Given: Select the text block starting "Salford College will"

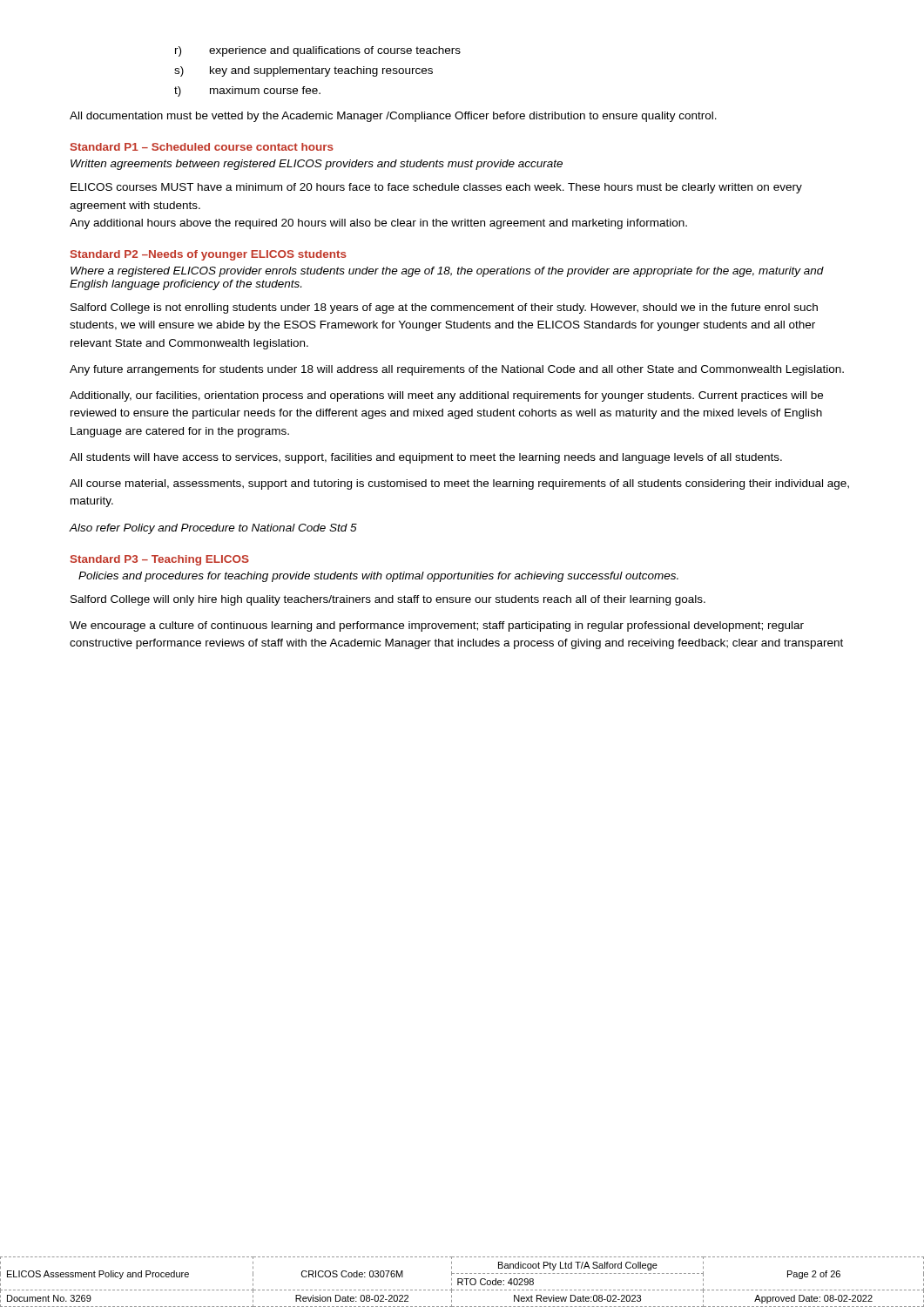Looking at the screenshot, I should pos(388,599).
